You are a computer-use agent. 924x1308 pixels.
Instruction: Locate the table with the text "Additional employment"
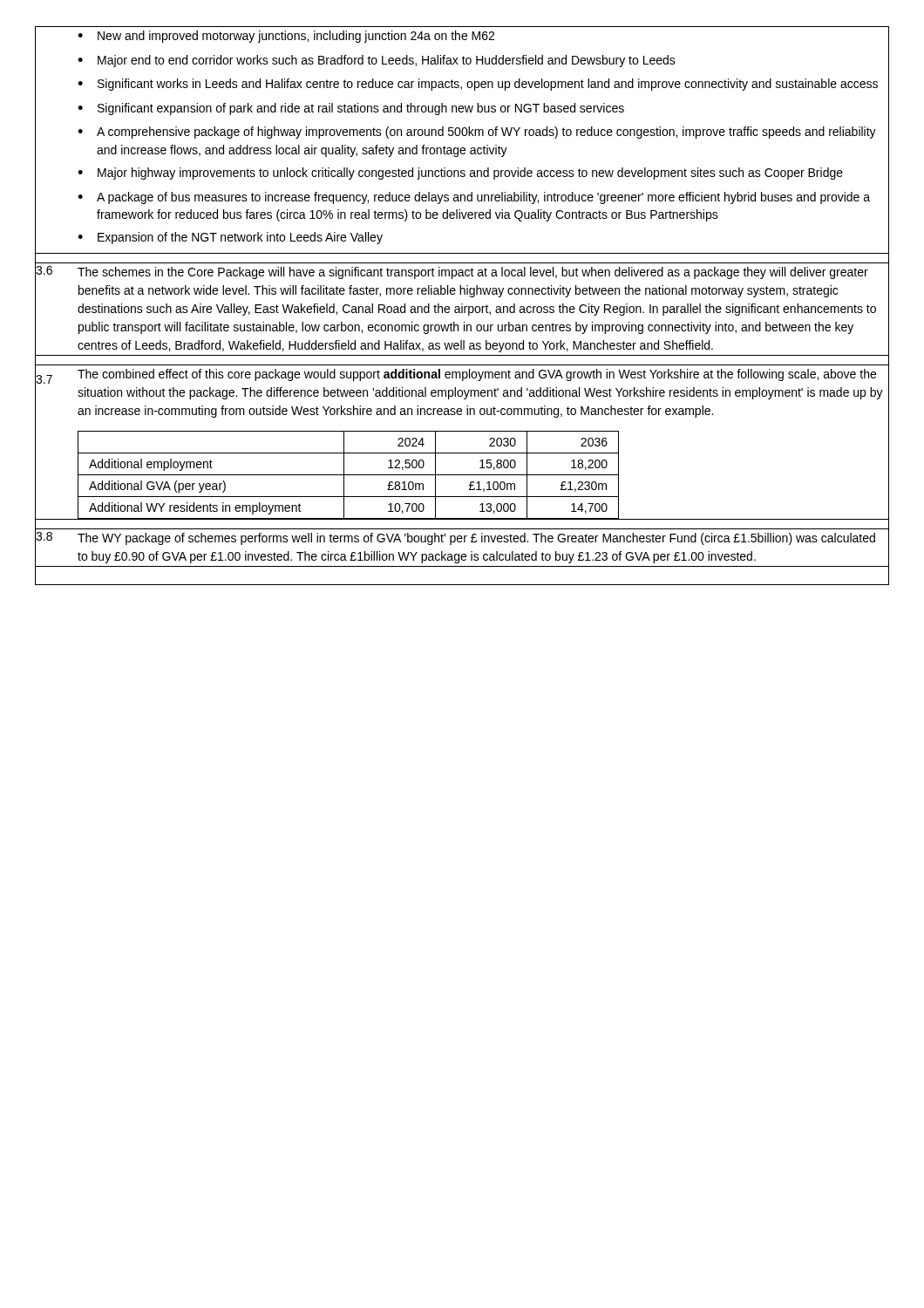pyautogui.click(x=483, y=475)
